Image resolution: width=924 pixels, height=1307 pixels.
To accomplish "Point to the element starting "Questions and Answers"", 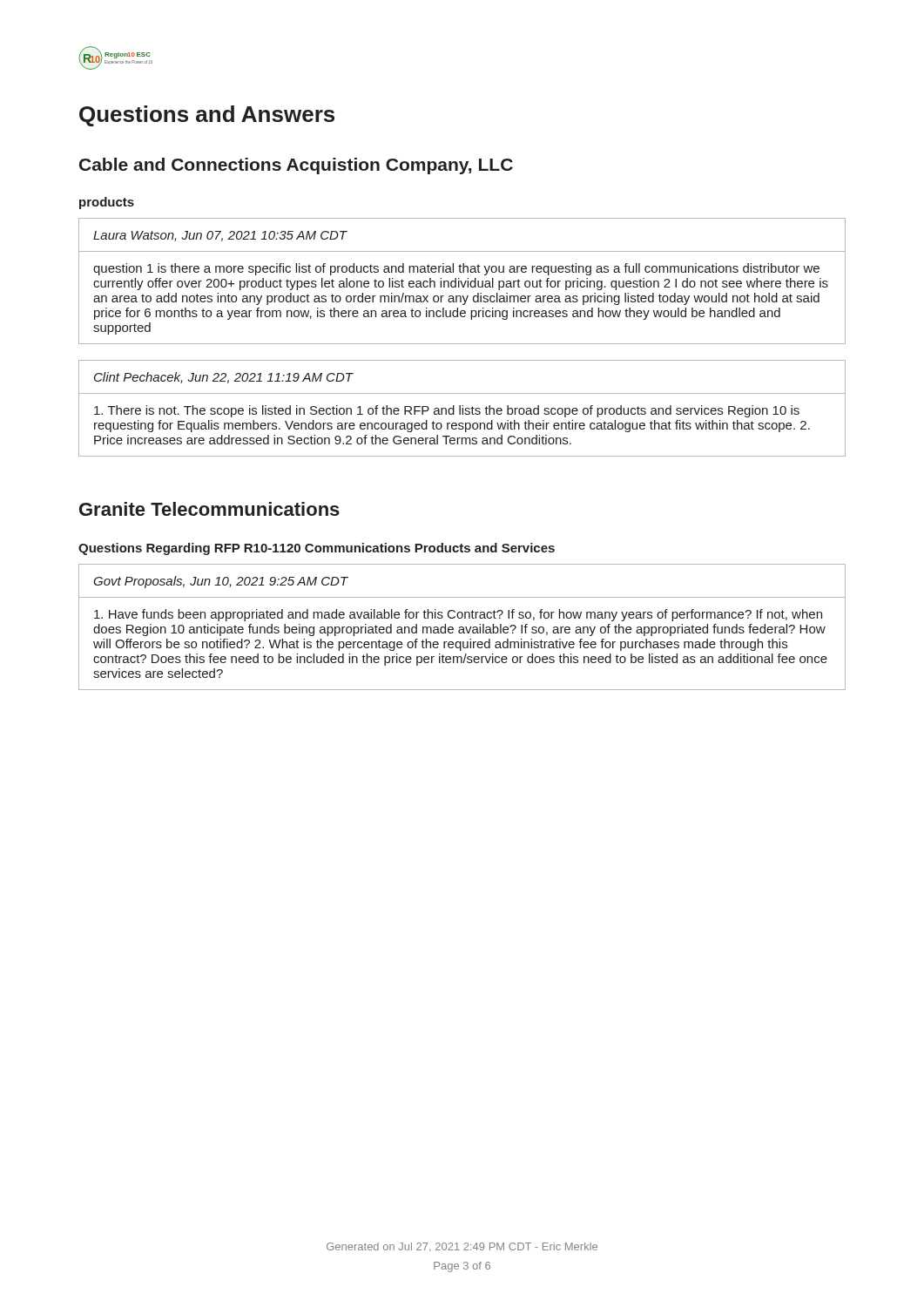I will coord(207,114).
